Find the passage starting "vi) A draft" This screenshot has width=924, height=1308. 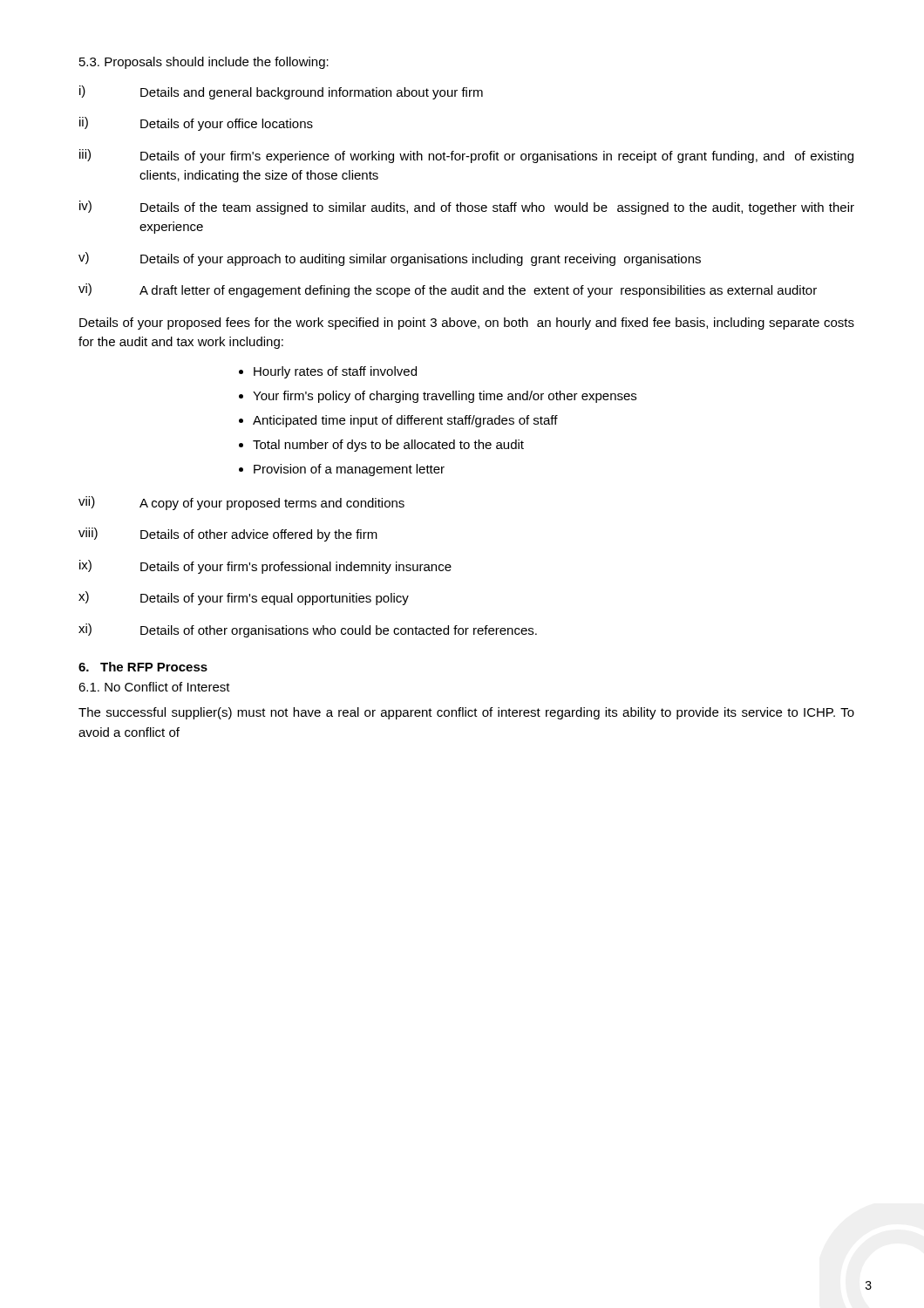click(466, 291)
